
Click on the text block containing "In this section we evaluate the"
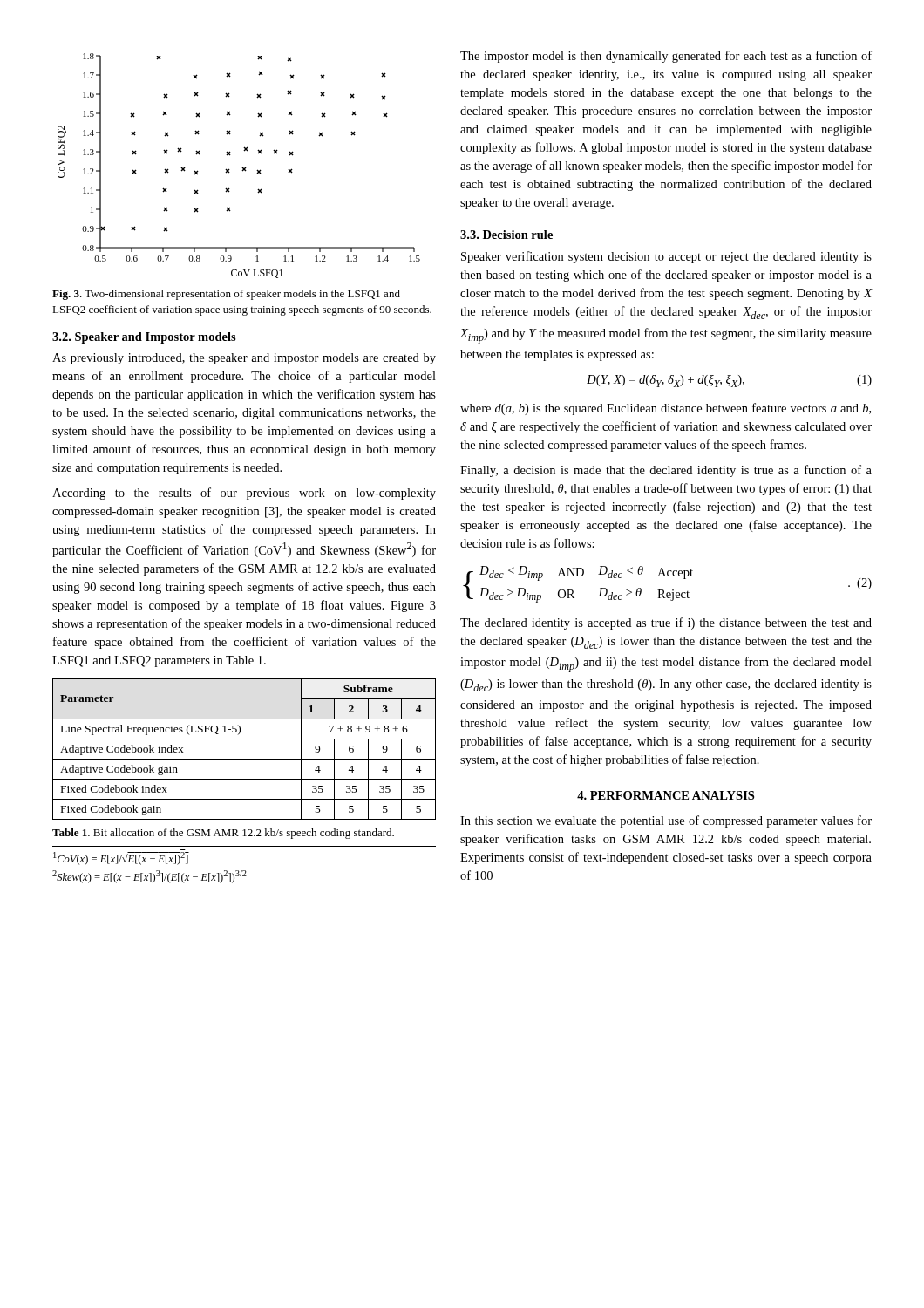[666, 848]
